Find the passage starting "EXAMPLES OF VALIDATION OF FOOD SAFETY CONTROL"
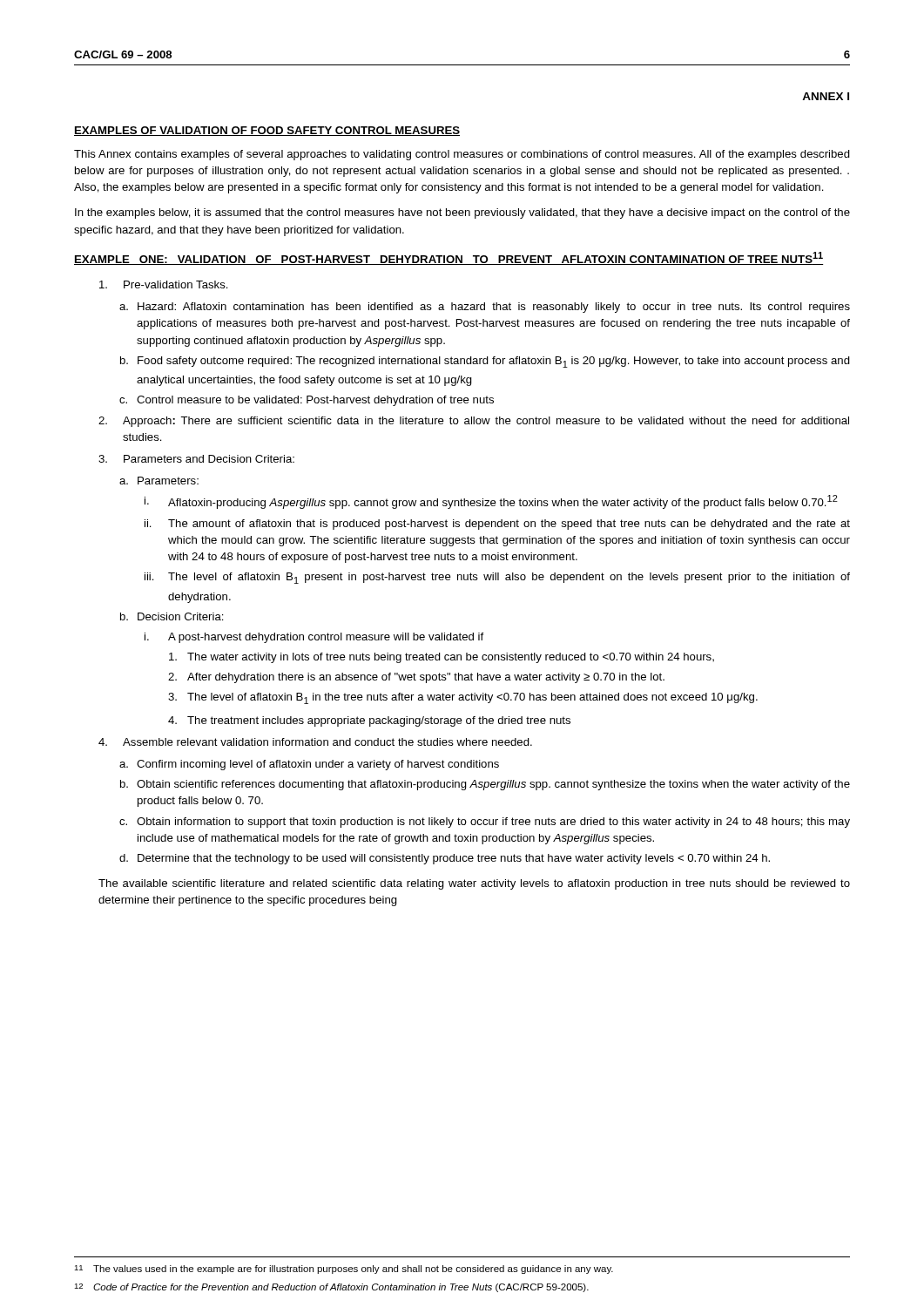924x1307 pixels. tap(267, 130)
